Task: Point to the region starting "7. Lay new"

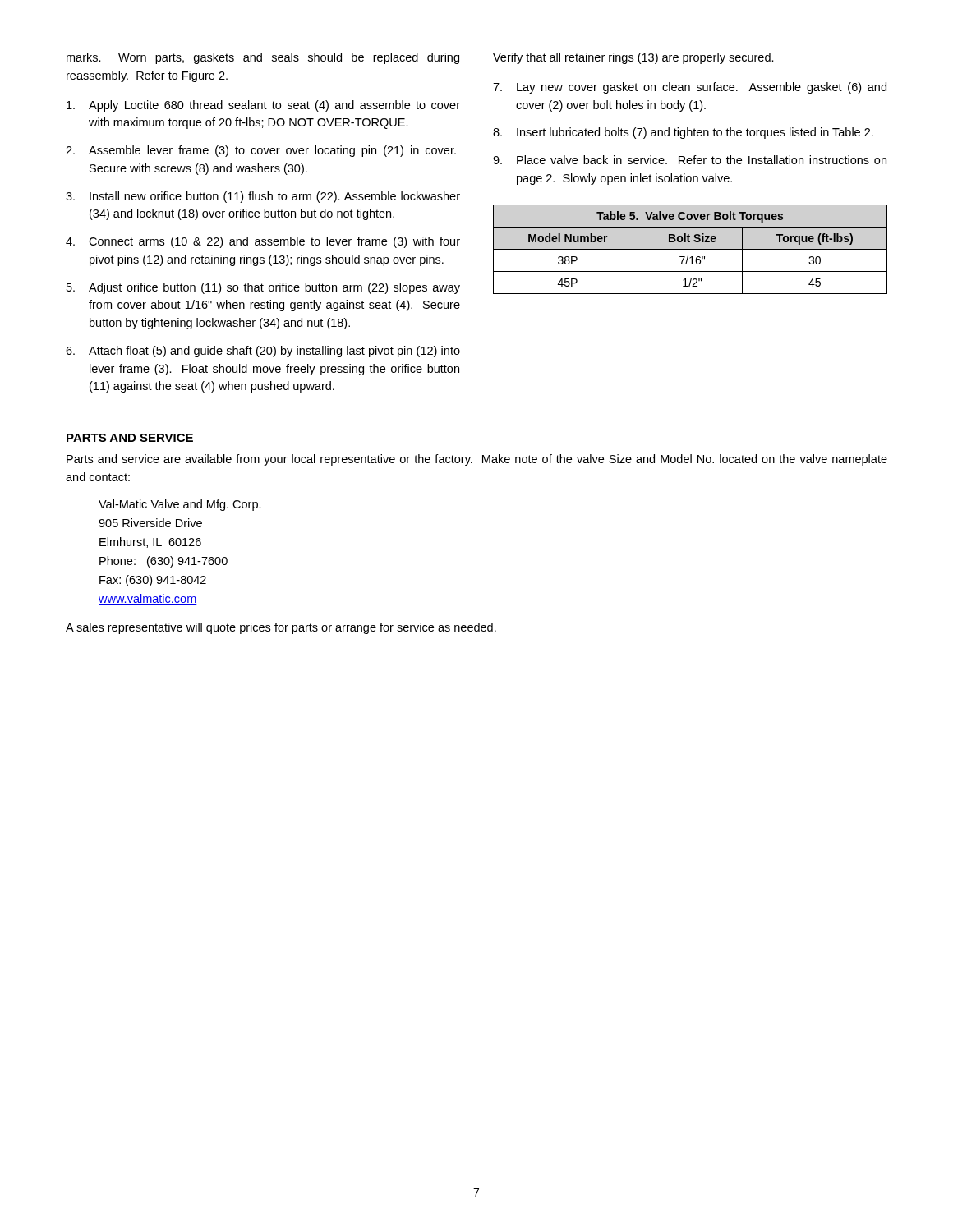Action: (x=690, y=96)
